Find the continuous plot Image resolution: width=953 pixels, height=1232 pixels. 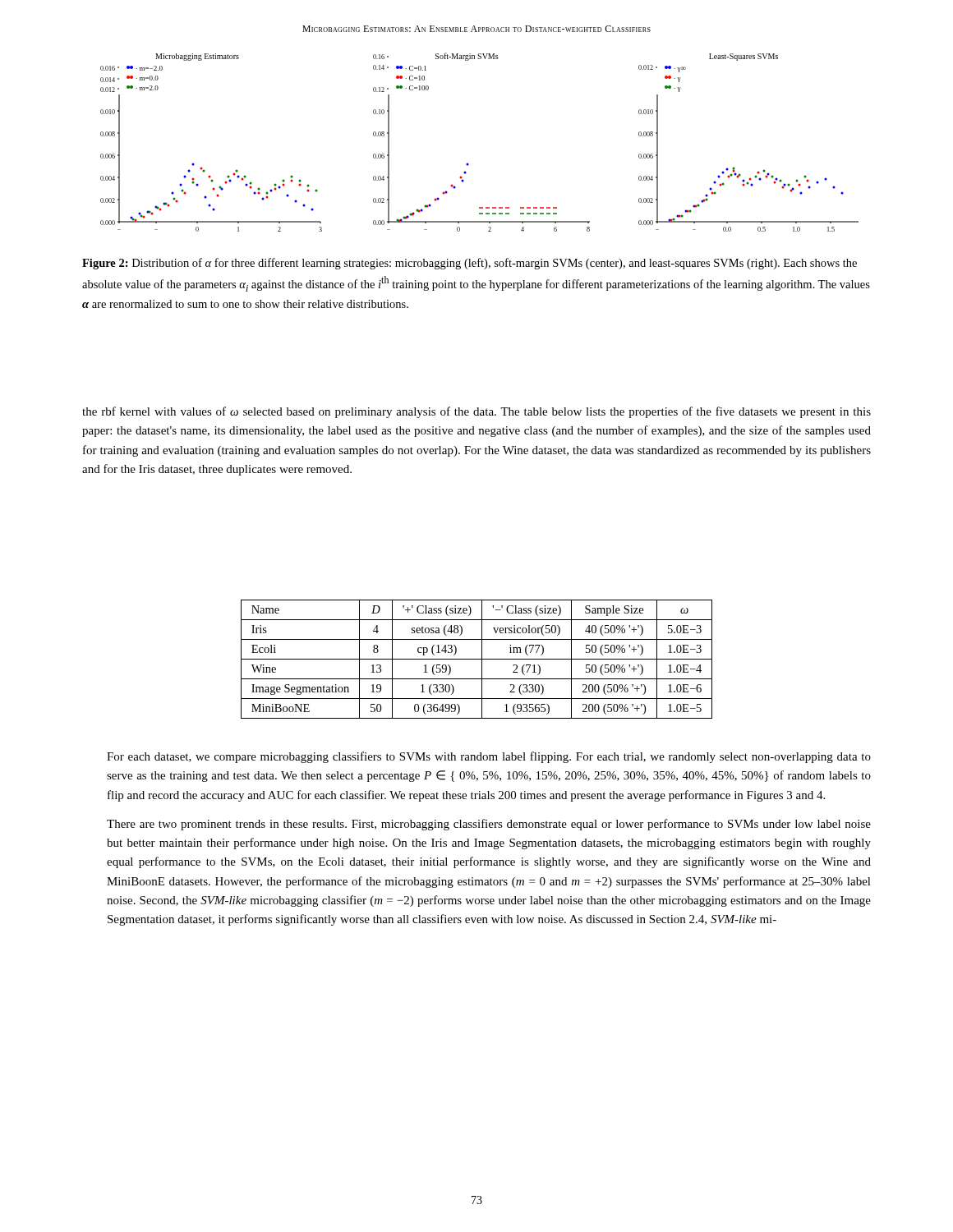476,144
